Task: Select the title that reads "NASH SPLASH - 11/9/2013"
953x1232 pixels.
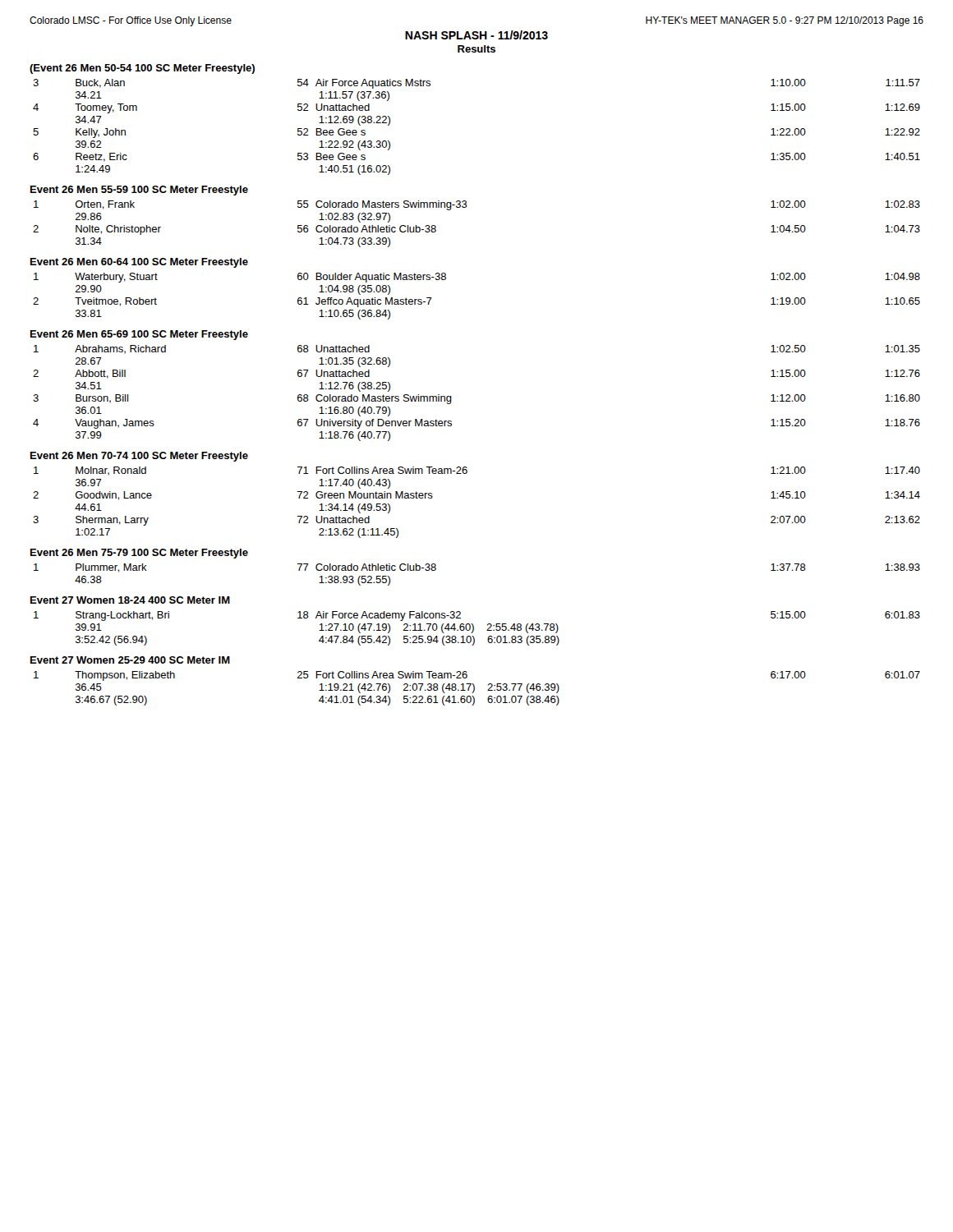Action: (476, 35)
